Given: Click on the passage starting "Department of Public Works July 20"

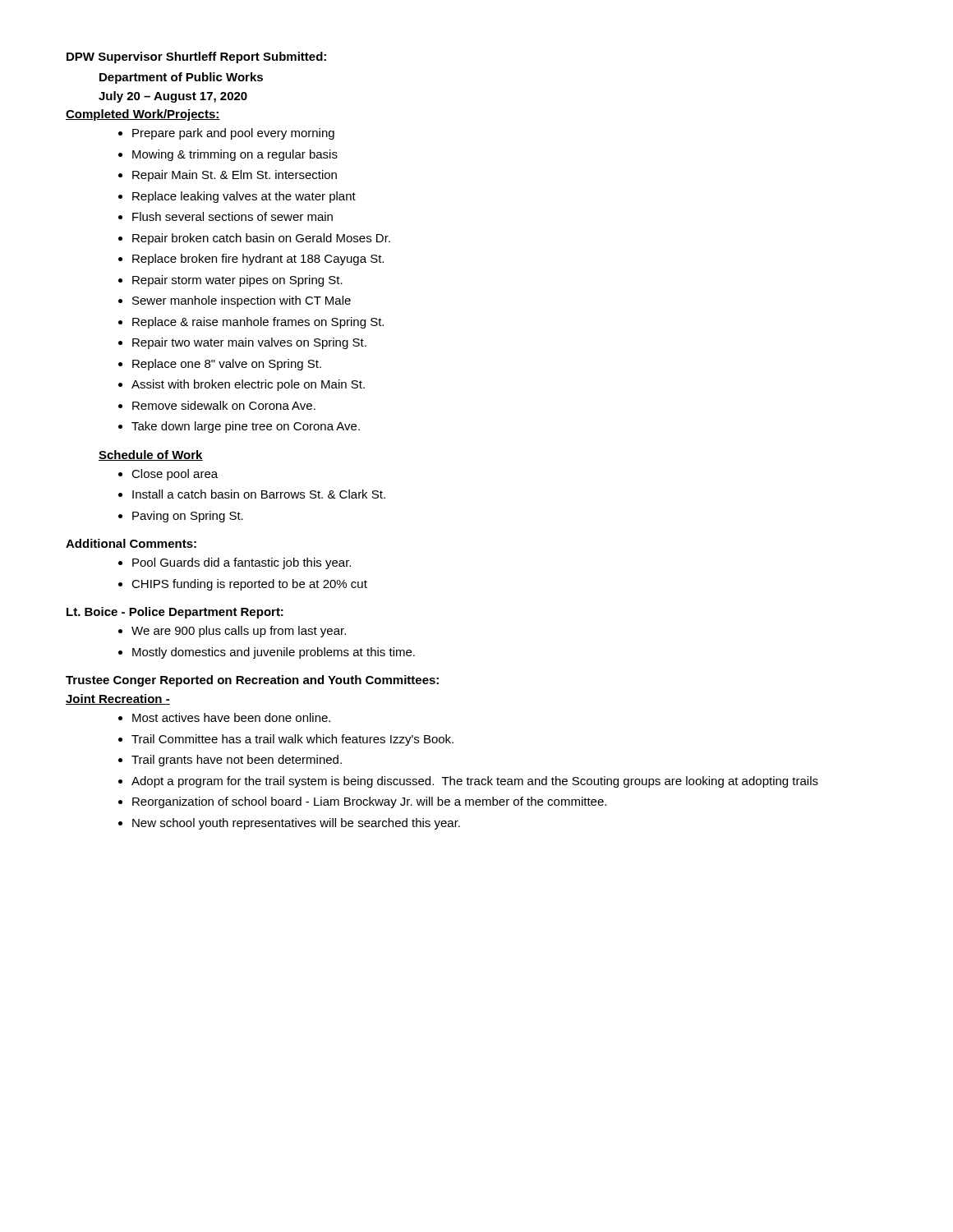Looking at the screenshot, I should pos(181,86).
